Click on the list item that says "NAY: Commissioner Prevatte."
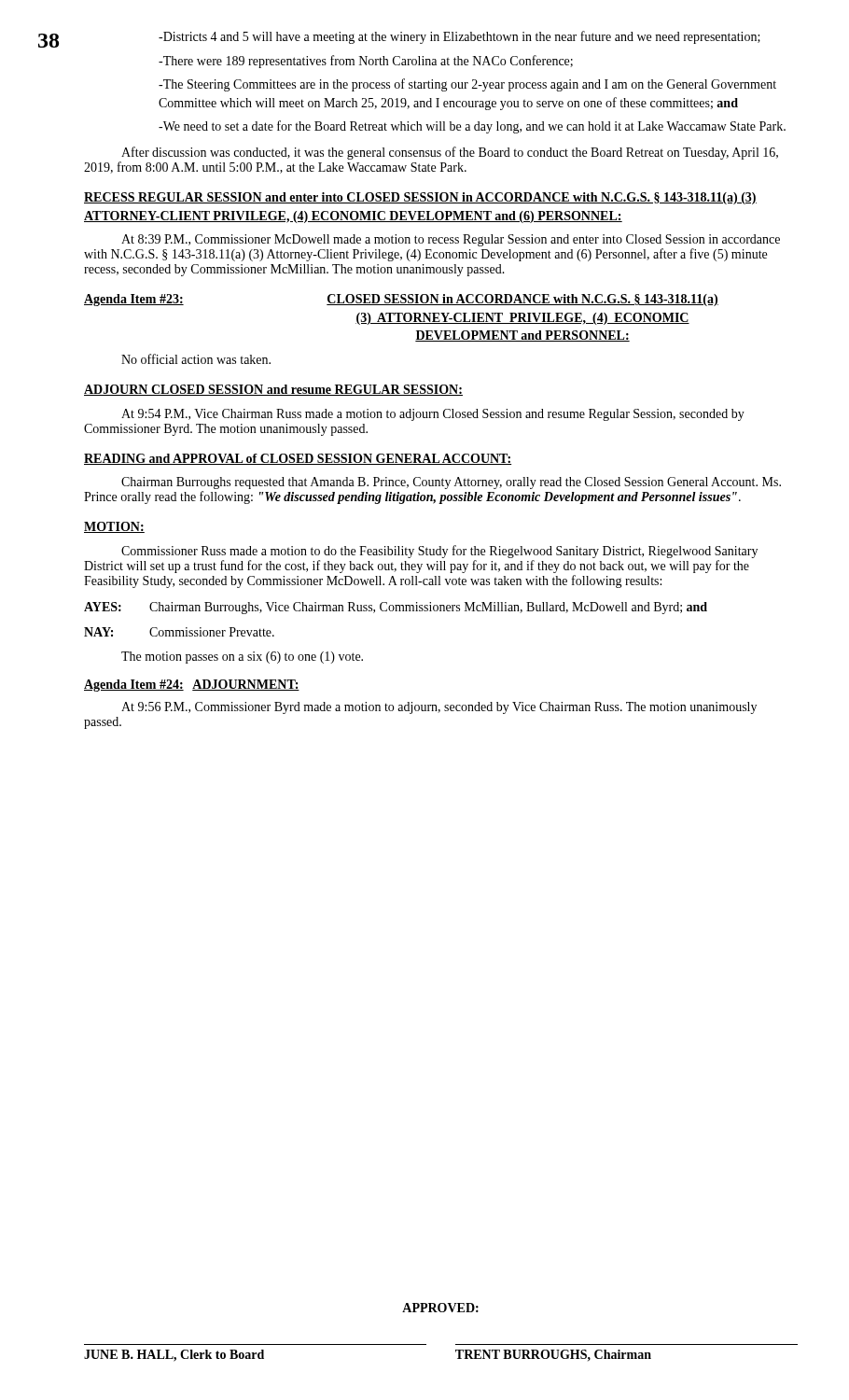The height and width of the screenshot is (1400, 849). pyautogui.click(x=179, y=632)
